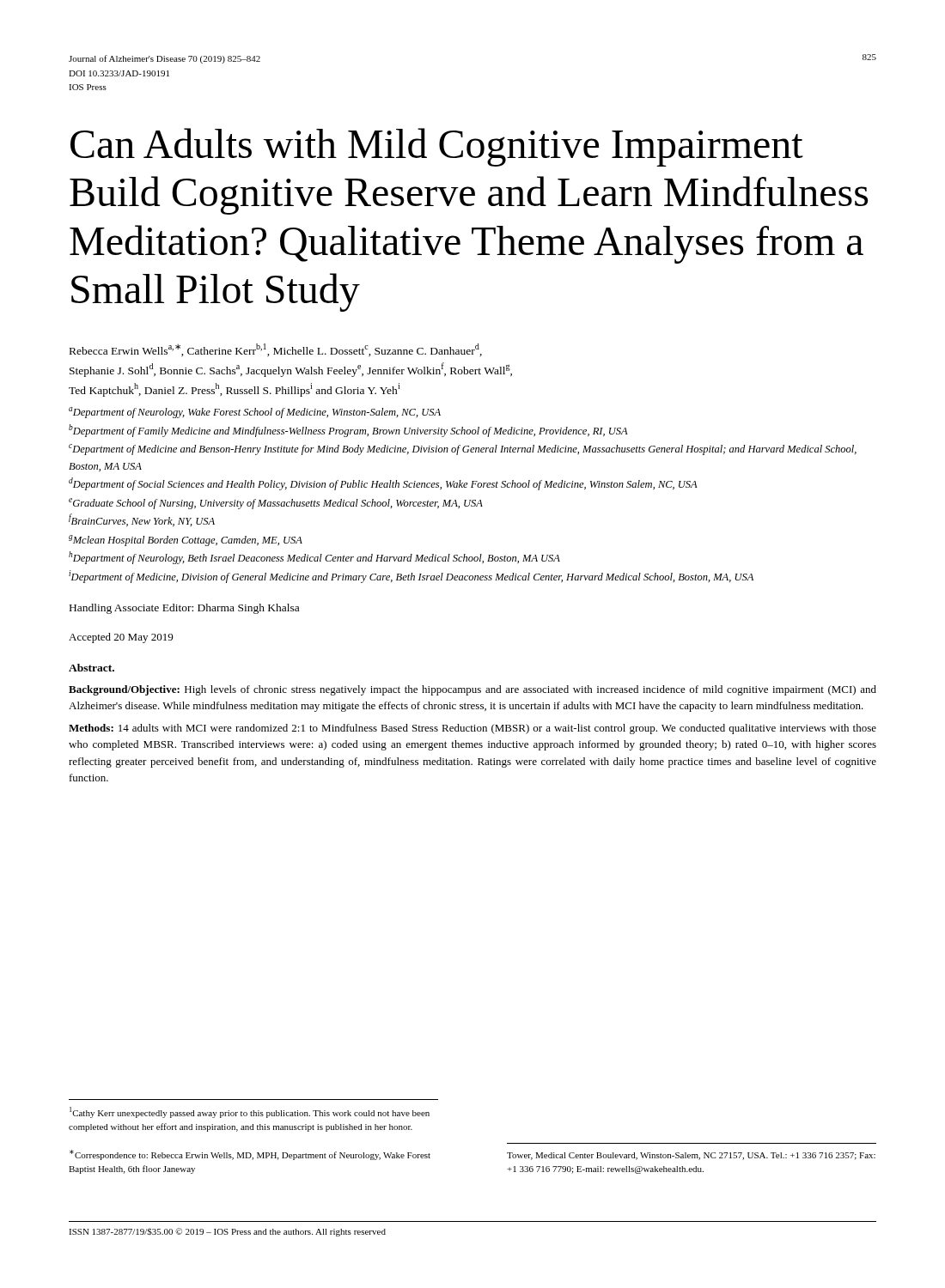945x1288 pixels.
Task: Point to the block starting "Accepted 20 May 2019"
Action: pos(121,637)
